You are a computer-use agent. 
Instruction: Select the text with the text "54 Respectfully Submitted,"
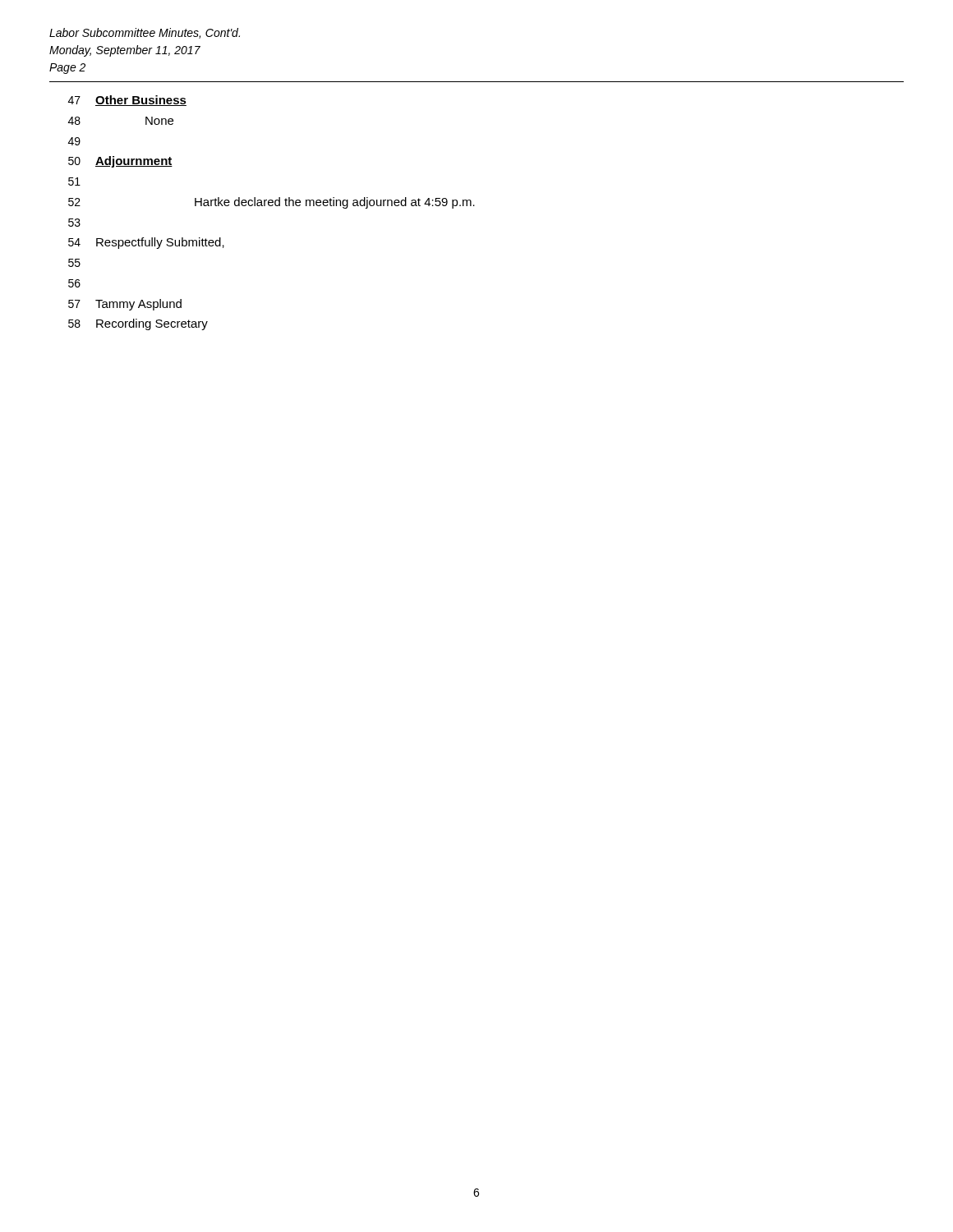(x=146, y=243)
